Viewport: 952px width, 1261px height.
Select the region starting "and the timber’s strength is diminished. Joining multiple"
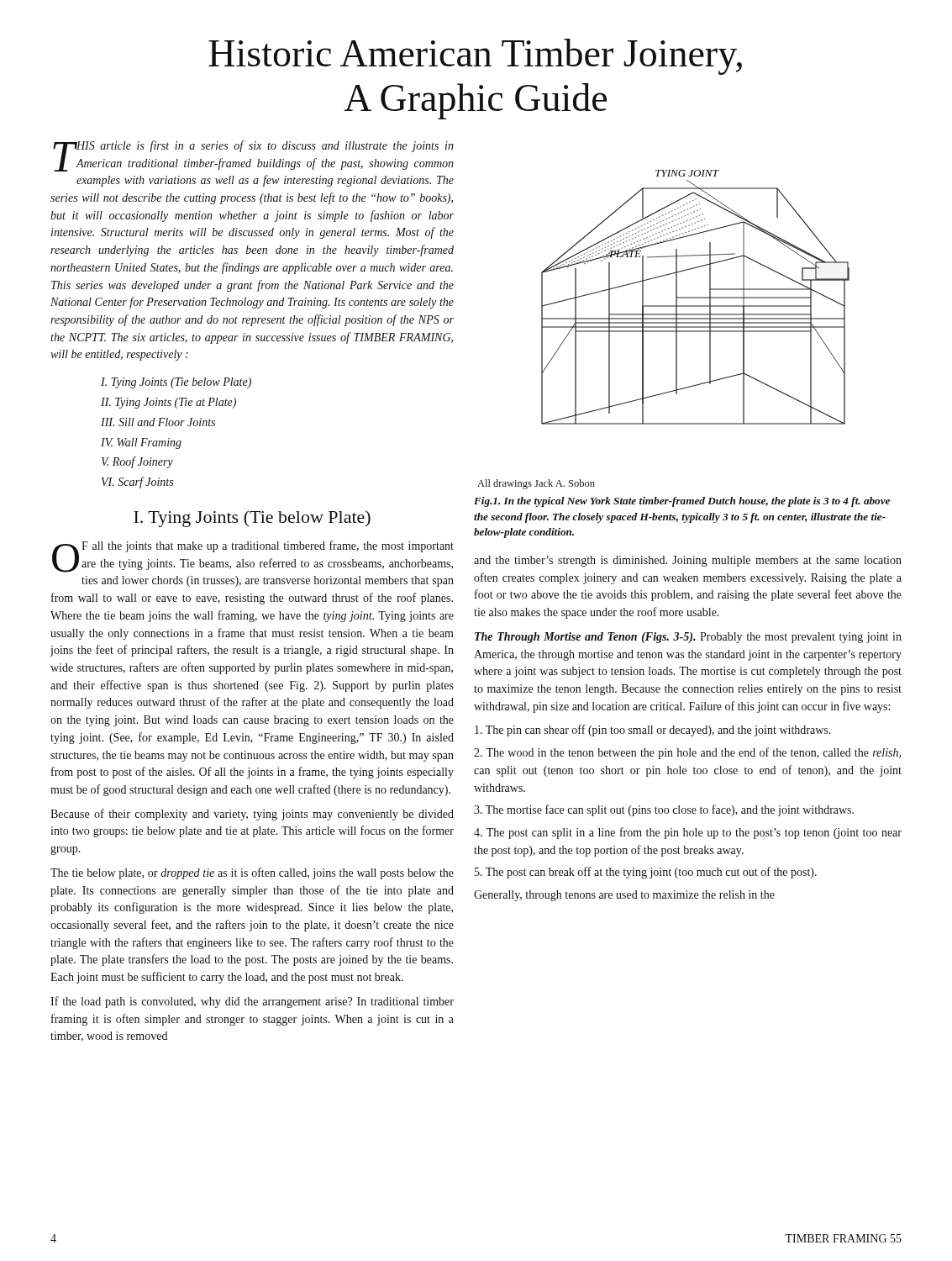tap(688, 586)
